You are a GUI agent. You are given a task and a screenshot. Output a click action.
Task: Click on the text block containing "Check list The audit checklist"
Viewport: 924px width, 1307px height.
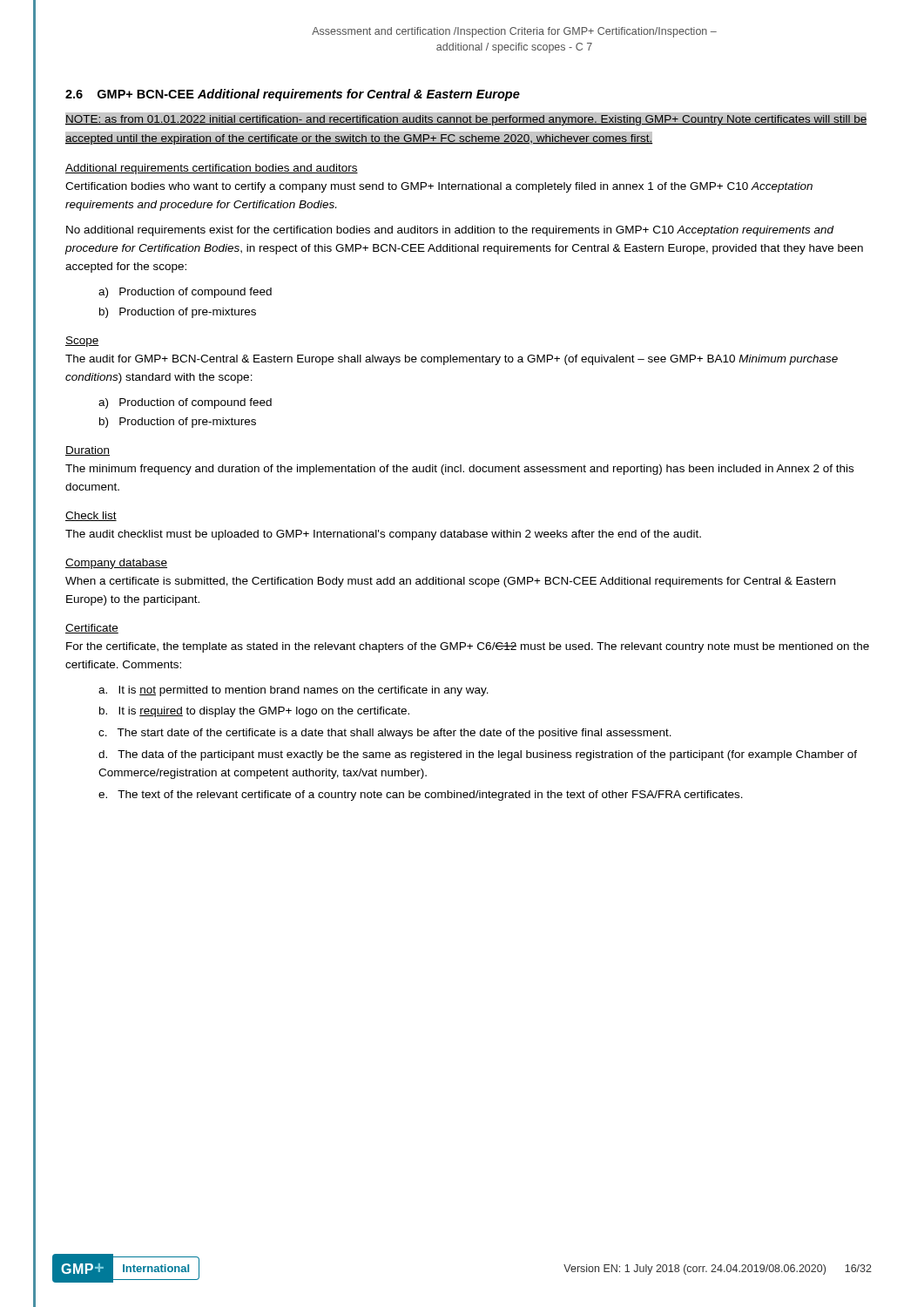pyautogui.click(x=384, y=525)
